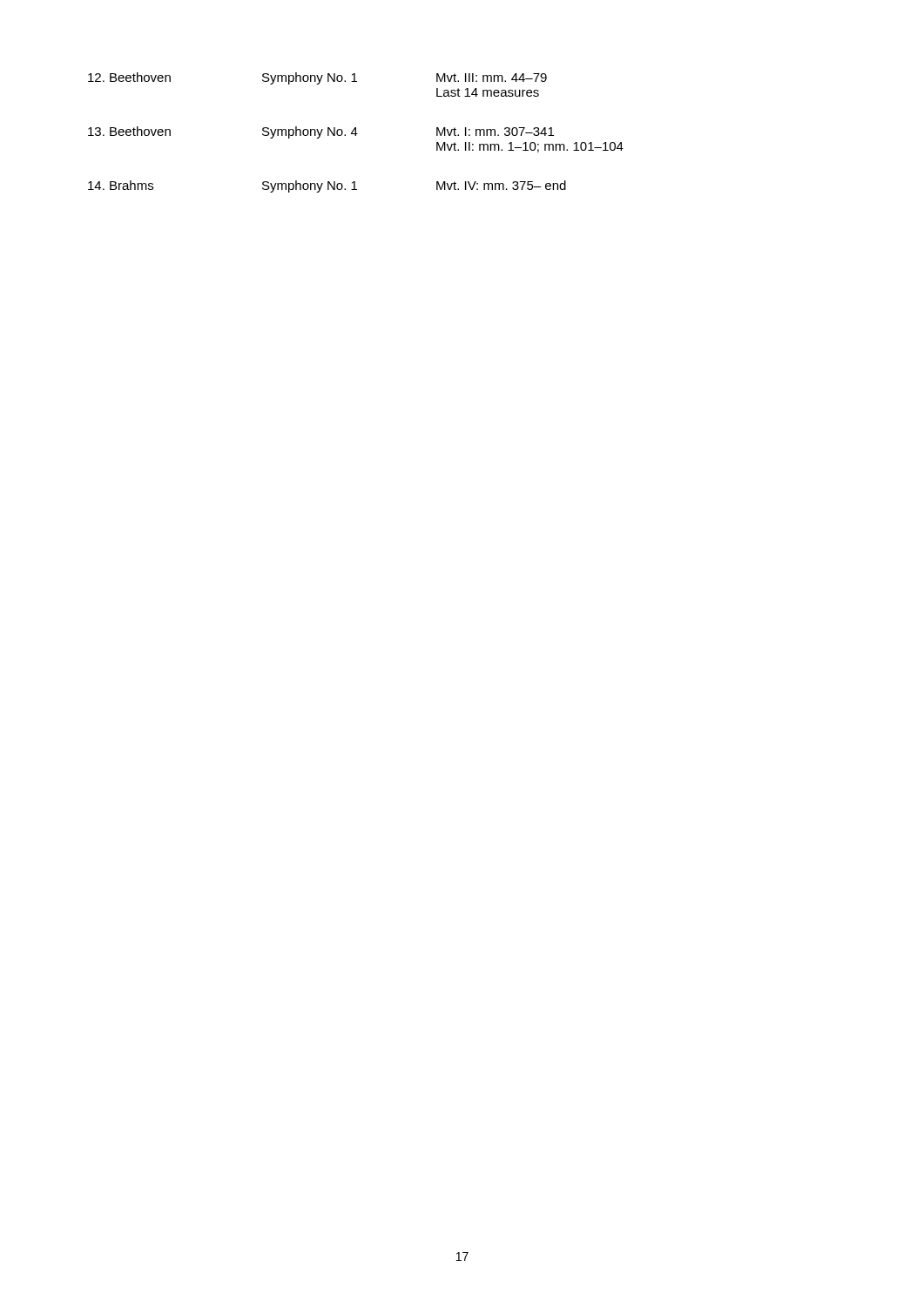Find the element starting "13. Beethoven Symphony No. 4"
Screen dimensions: 1307x924
pos(462,139)
